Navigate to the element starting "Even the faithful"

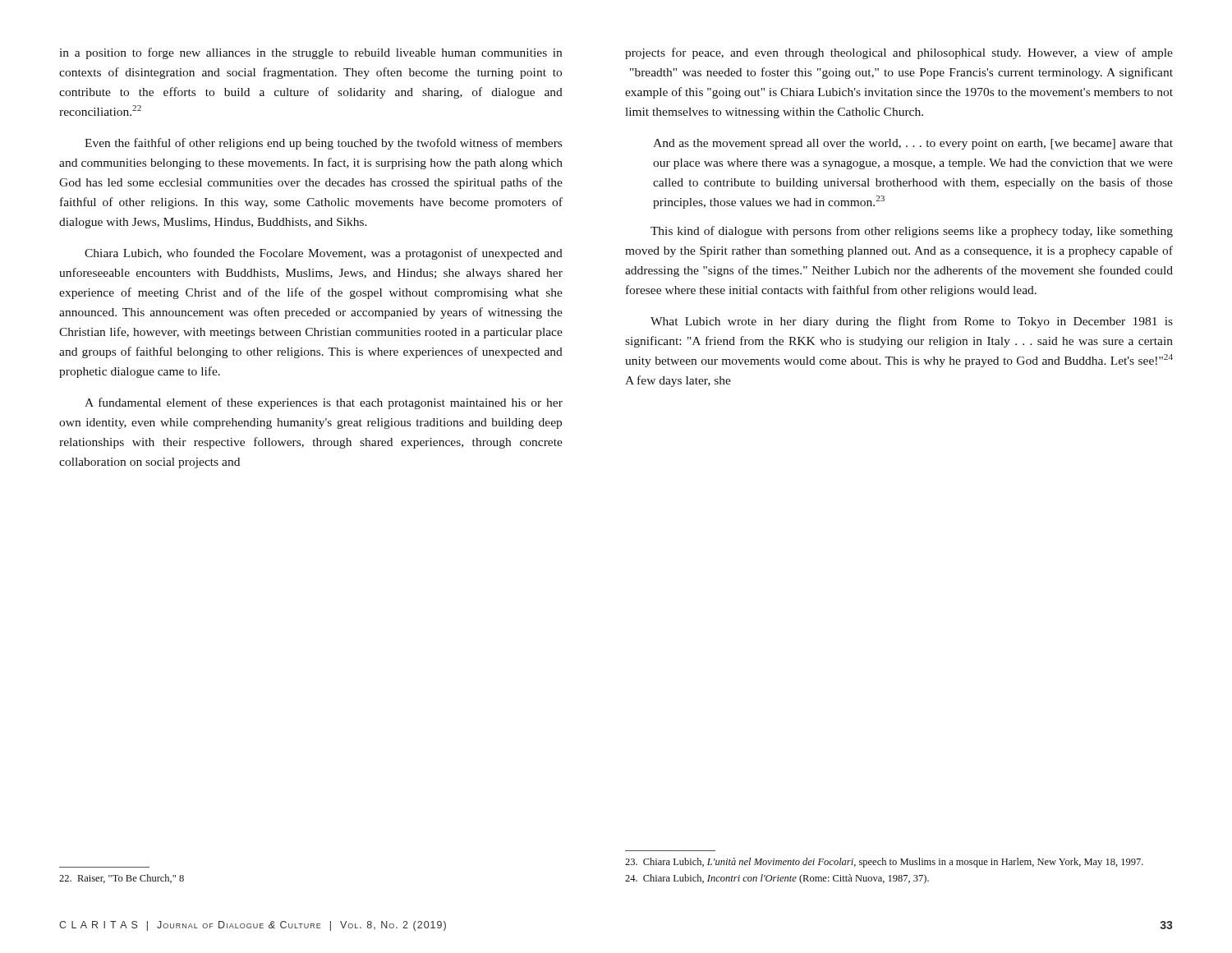(311, 182)
